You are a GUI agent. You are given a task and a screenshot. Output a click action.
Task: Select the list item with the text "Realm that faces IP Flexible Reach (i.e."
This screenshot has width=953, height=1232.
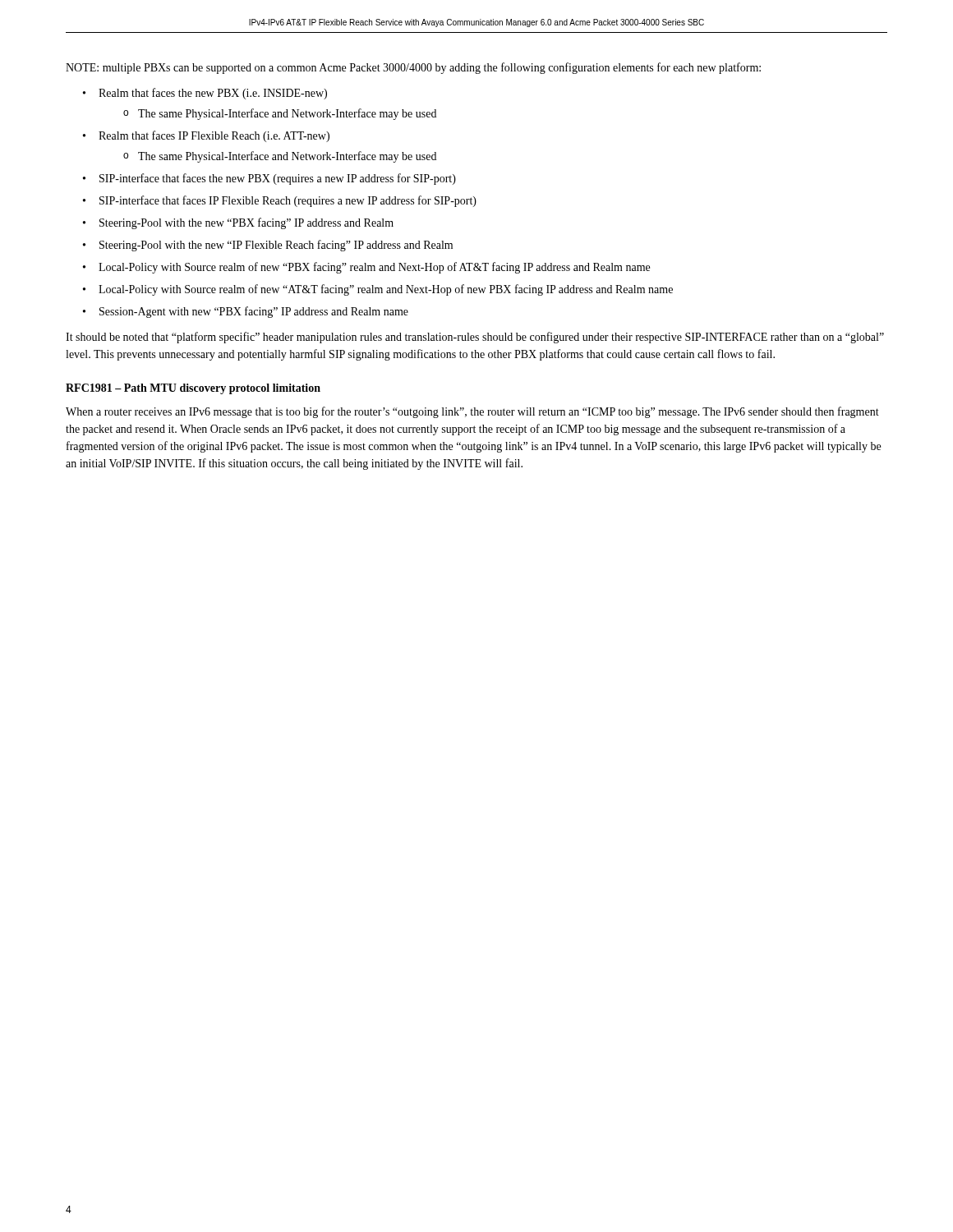click(x=214, y=136)
